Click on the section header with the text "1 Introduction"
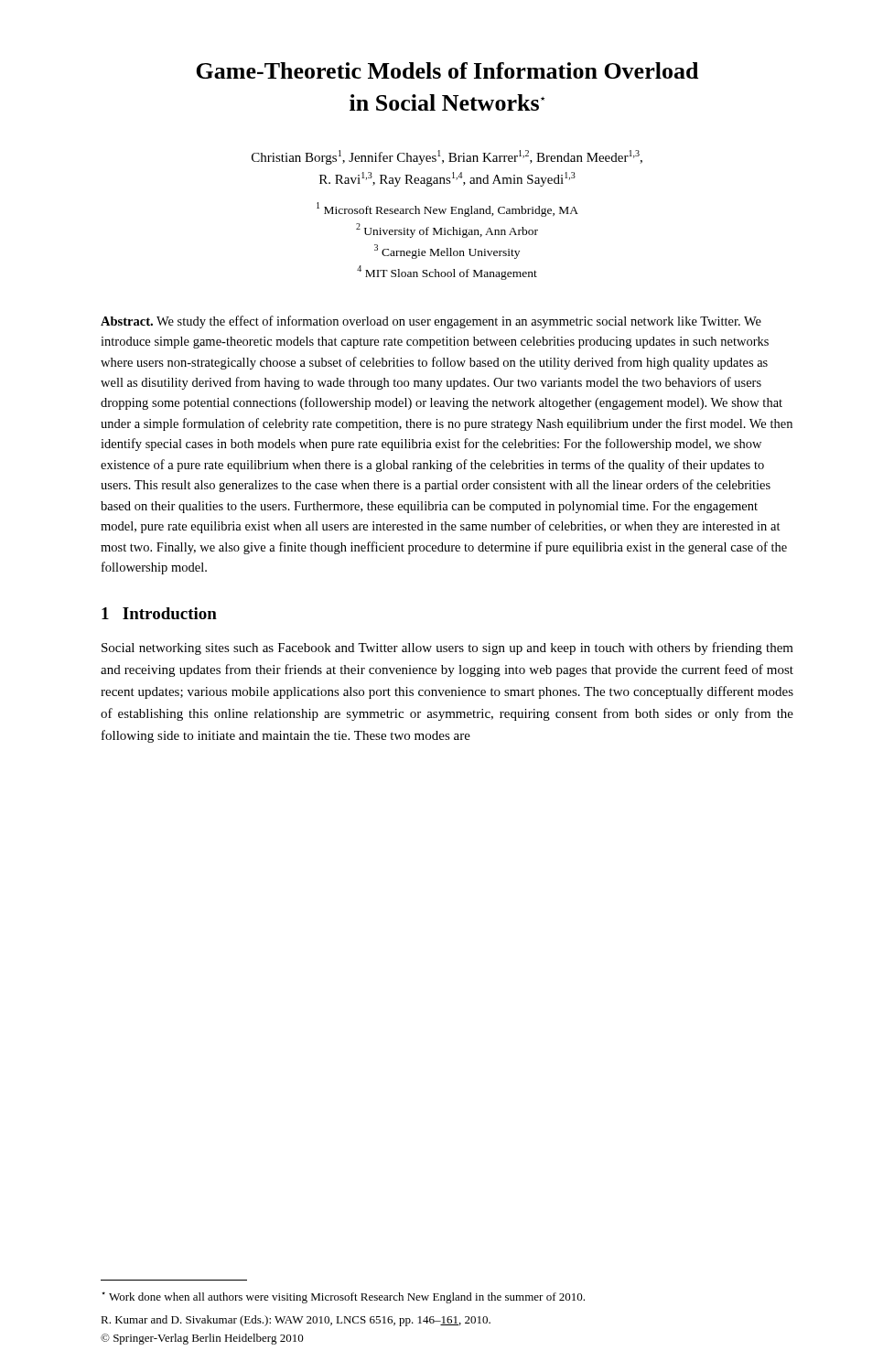Image resolution: width=894 pixels, height=1372 pixels. click(x=159, y=613)
